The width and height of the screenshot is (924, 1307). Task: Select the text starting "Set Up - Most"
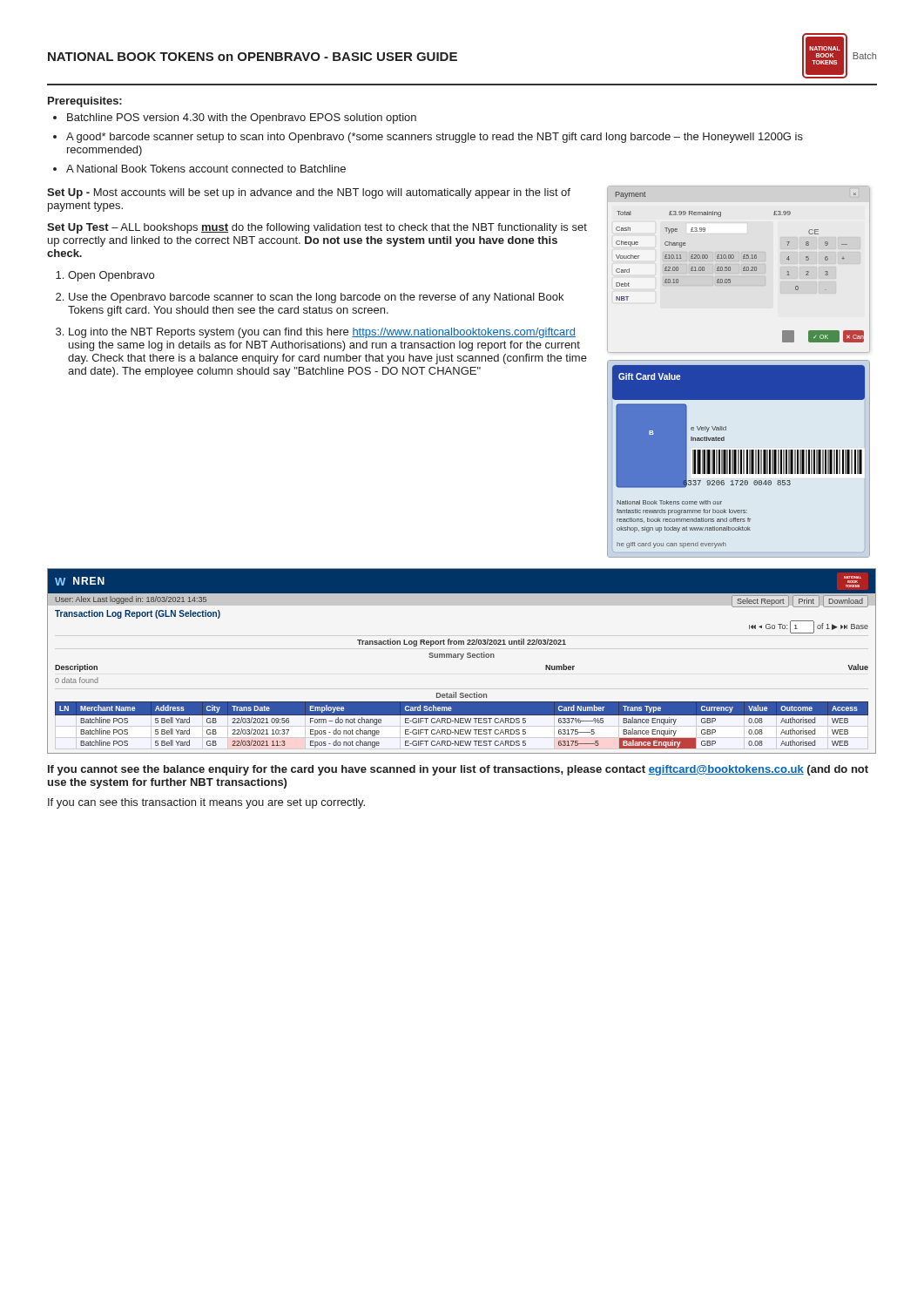pos(309,199)
